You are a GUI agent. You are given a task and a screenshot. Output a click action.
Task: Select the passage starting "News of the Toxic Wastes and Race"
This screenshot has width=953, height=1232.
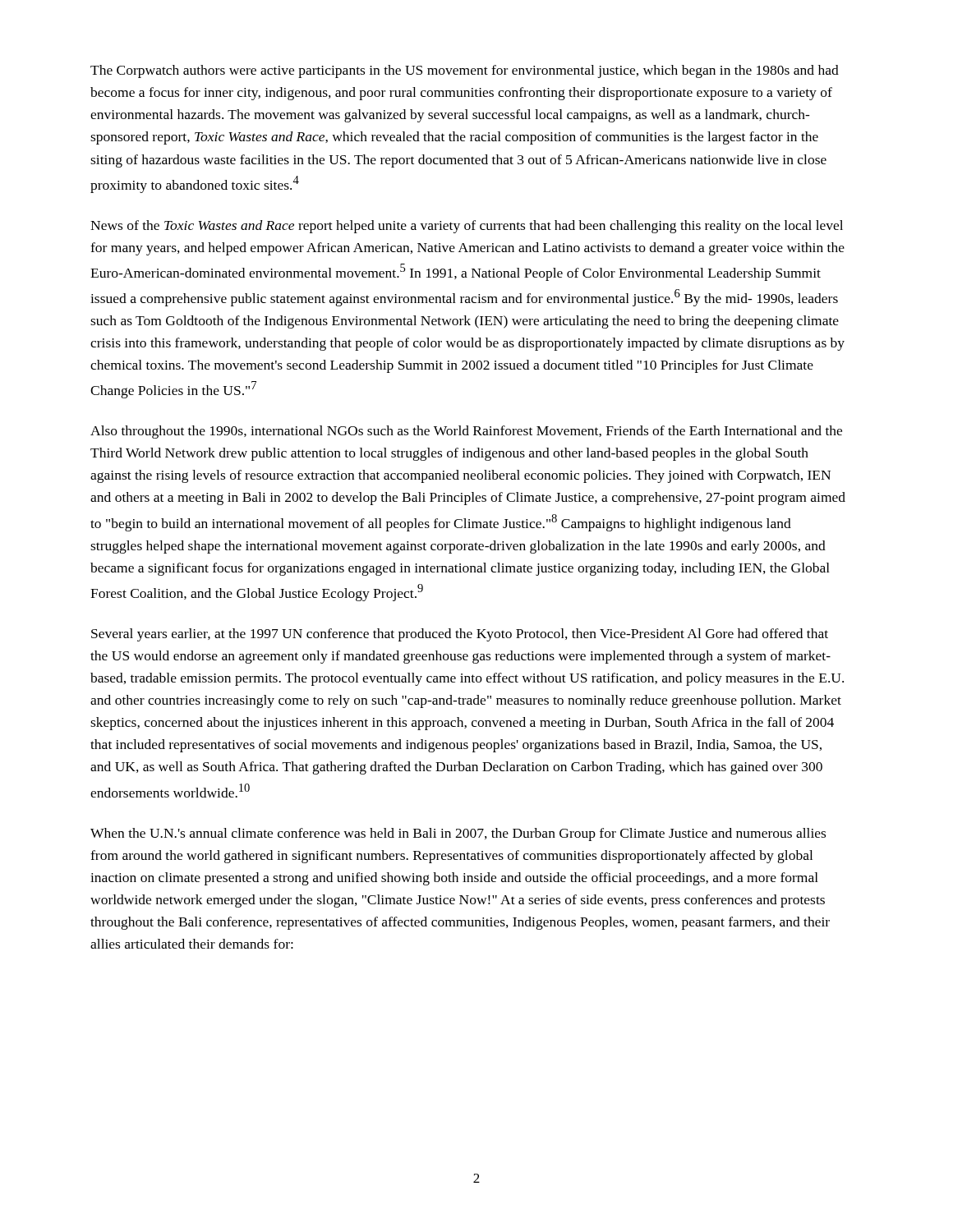tap(467, 307)
